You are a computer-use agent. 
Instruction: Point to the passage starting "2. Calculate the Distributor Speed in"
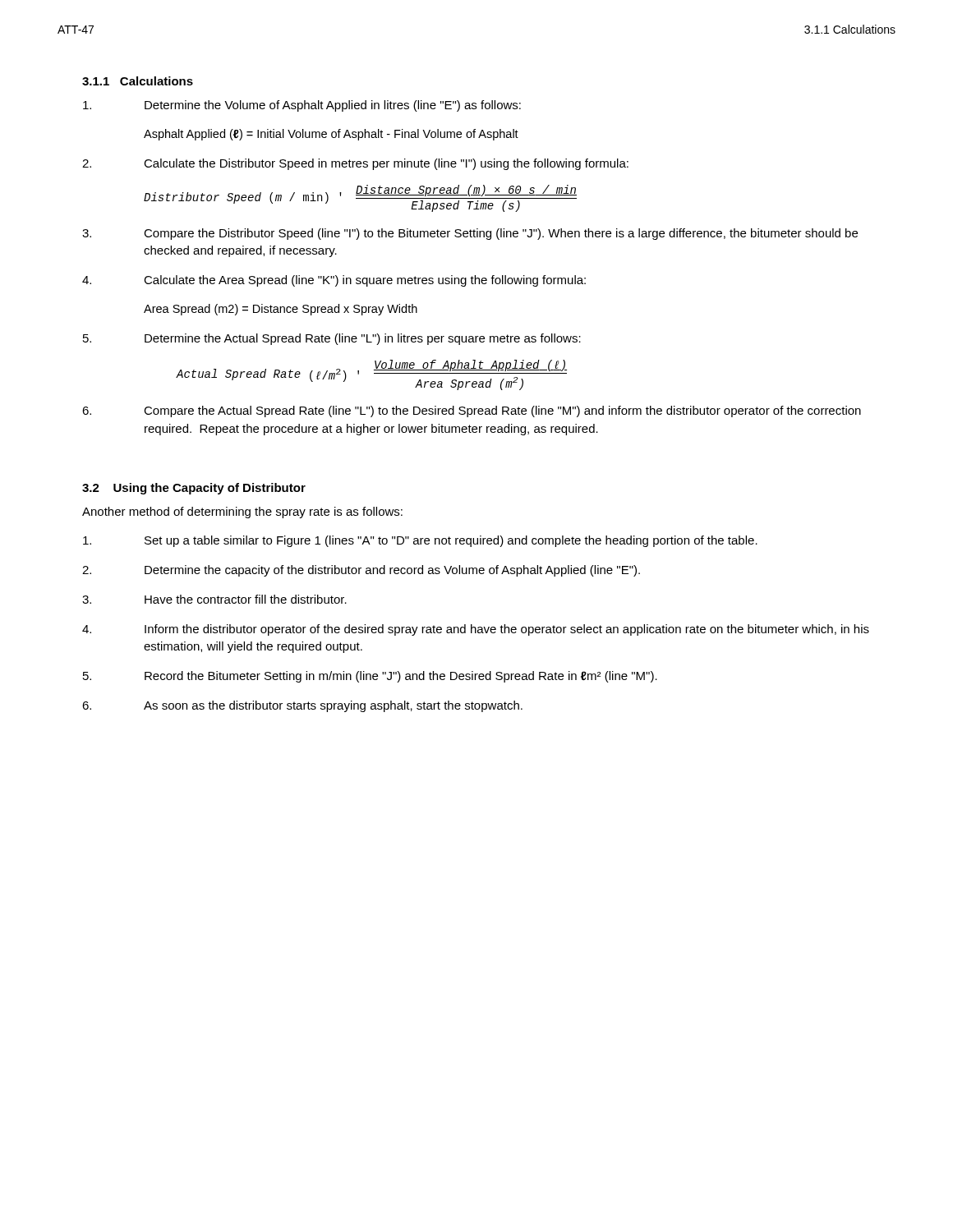(485, 163)
